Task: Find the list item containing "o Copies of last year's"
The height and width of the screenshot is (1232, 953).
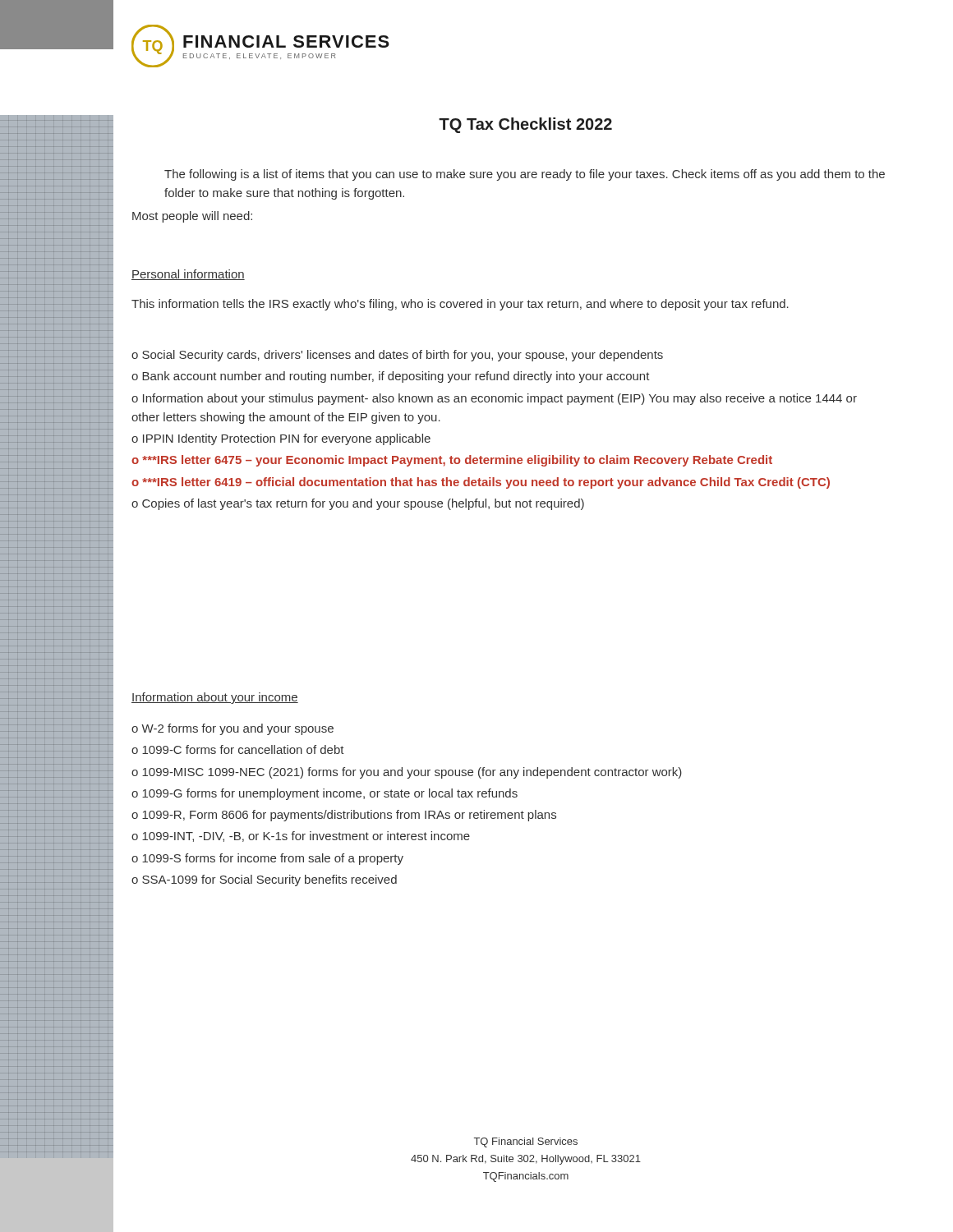Action: tap(358, 503)
